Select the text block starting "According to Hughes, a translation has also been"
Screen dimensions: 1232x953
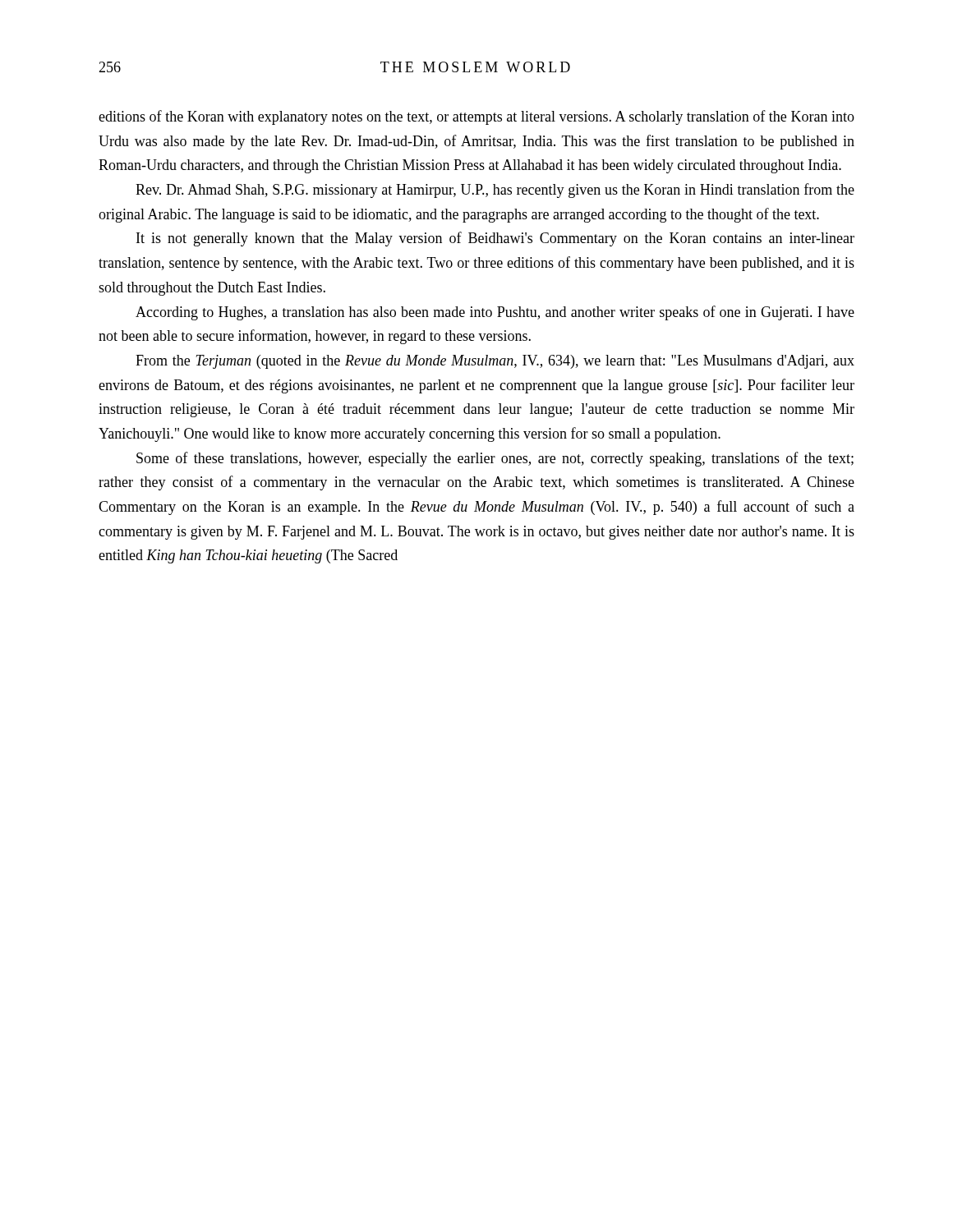point(476,325)
